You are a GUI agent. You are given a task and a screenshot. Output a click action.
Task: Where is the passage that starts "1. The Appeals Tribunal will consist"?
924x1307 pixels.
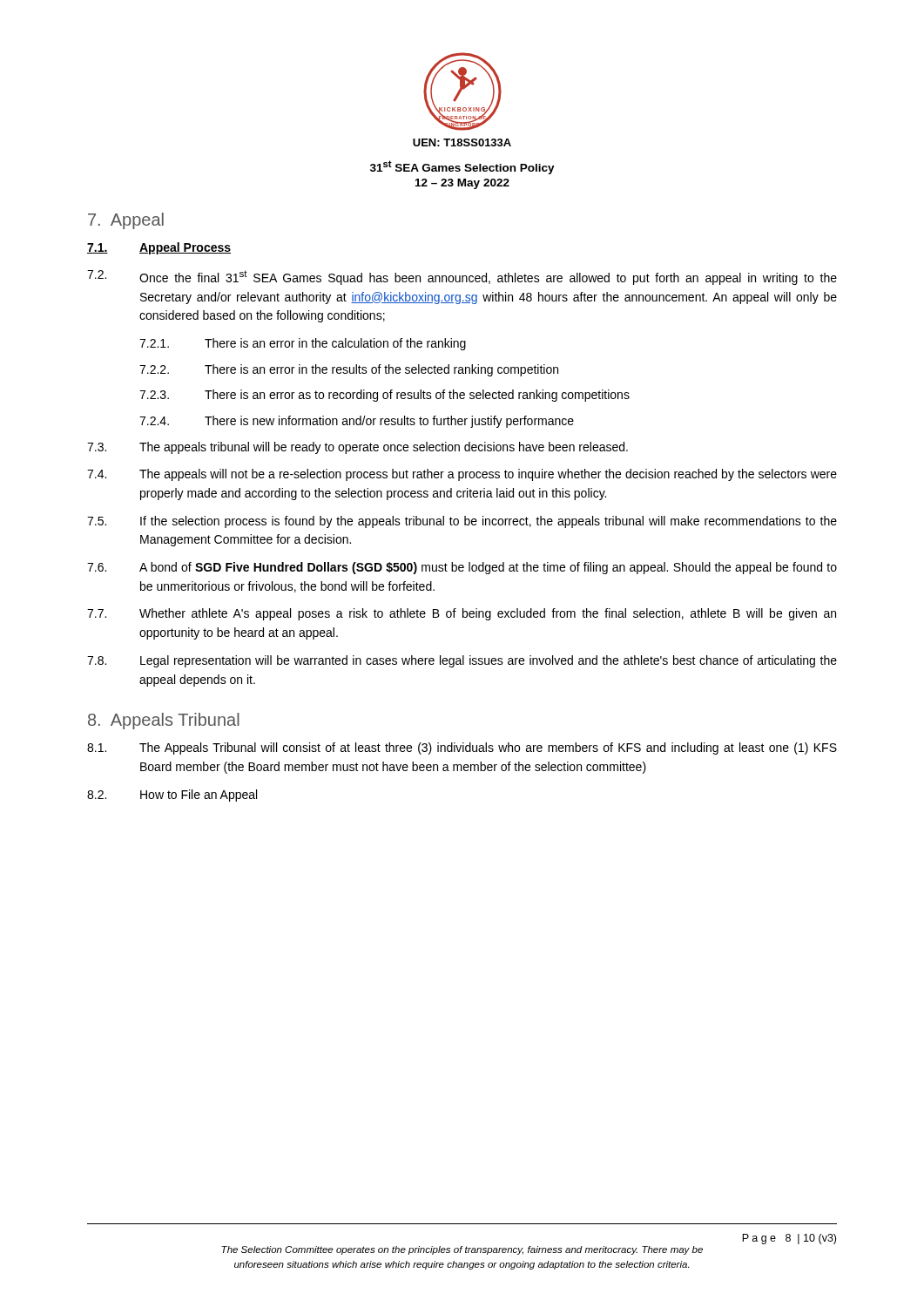click(462, 758)
